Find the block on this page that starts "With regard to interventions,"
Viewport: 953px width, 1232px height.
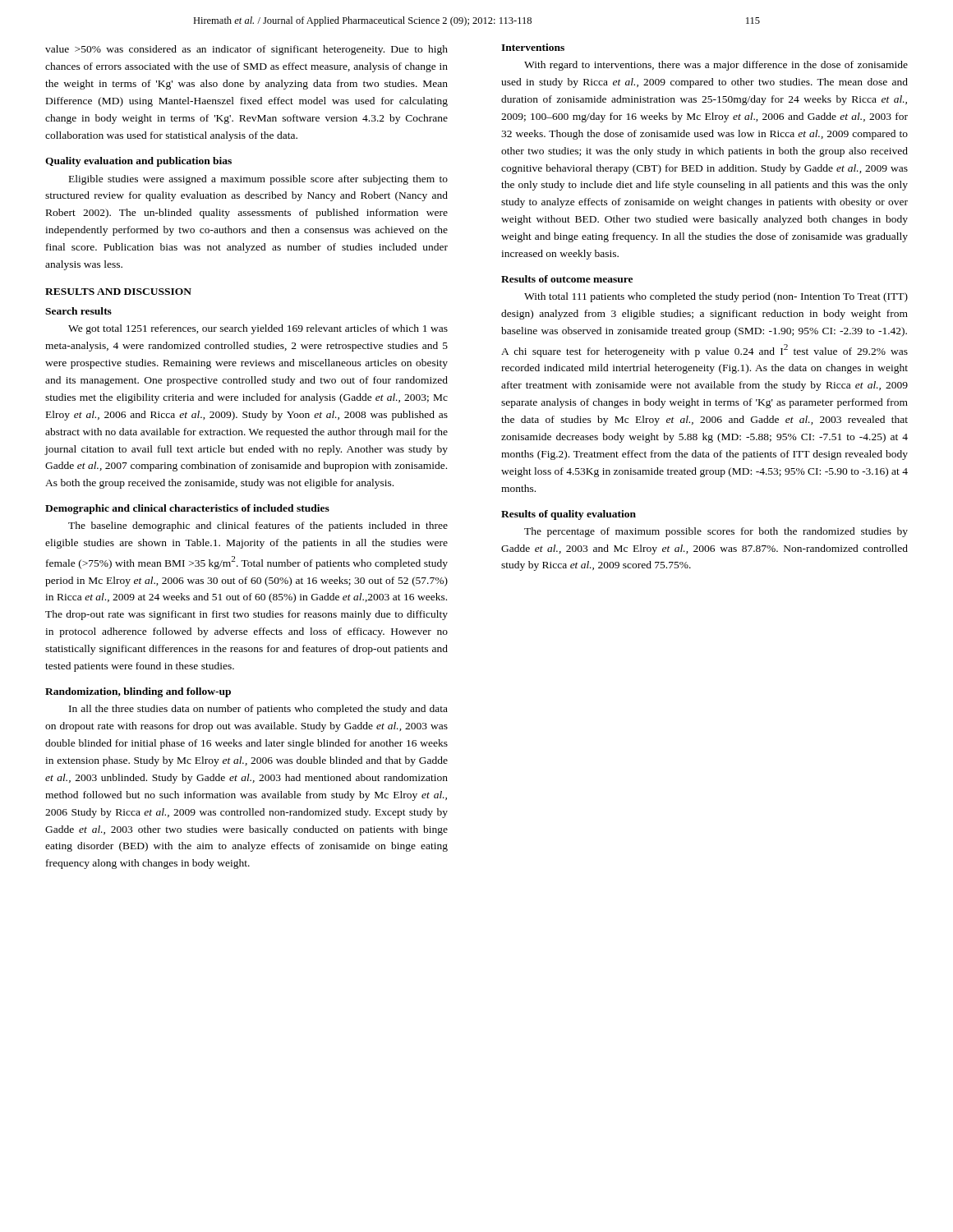pyautogui.click(x=705, y=160)
